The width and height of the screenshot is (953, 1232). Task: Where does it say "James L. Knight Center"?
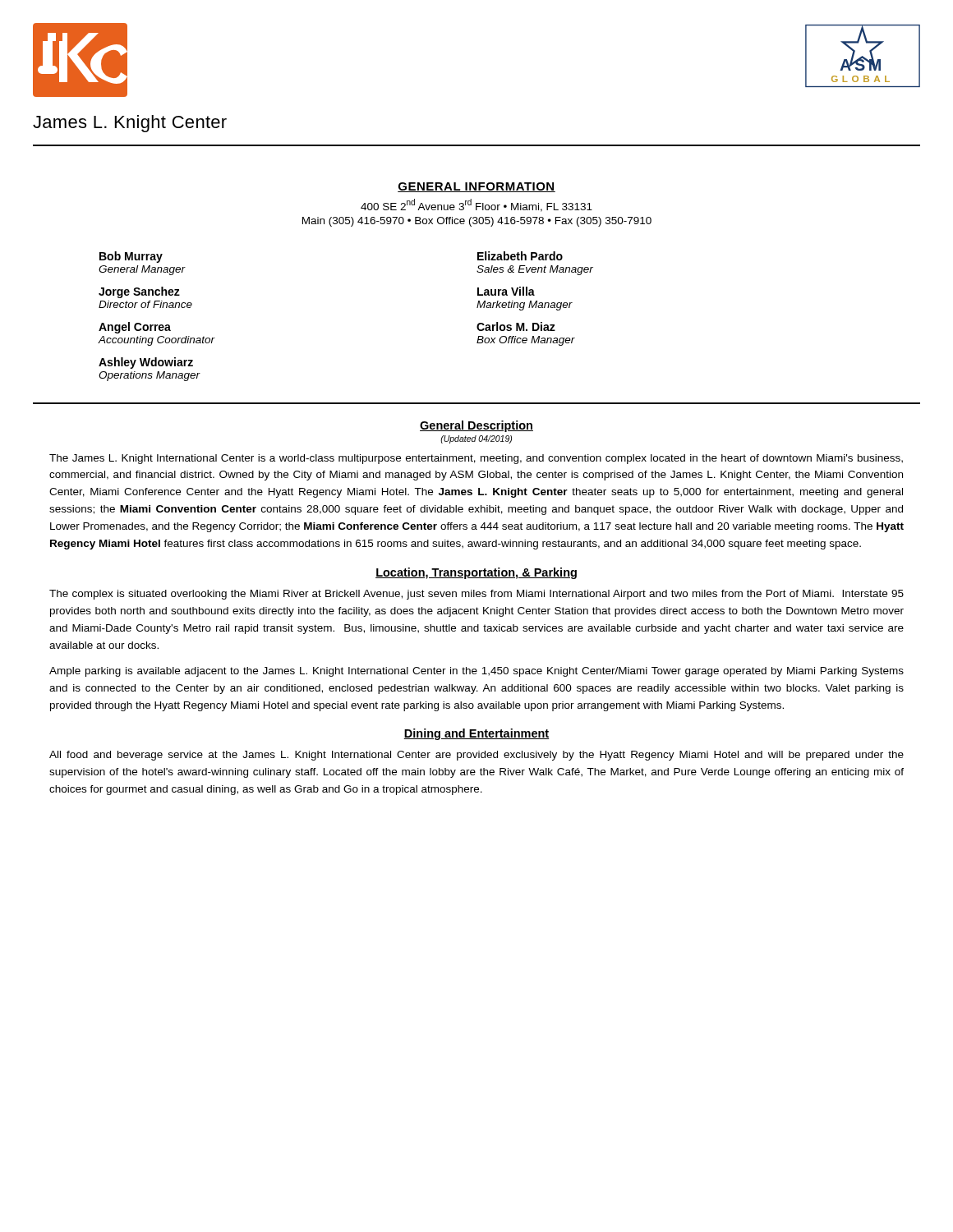(x=130, y=122)
